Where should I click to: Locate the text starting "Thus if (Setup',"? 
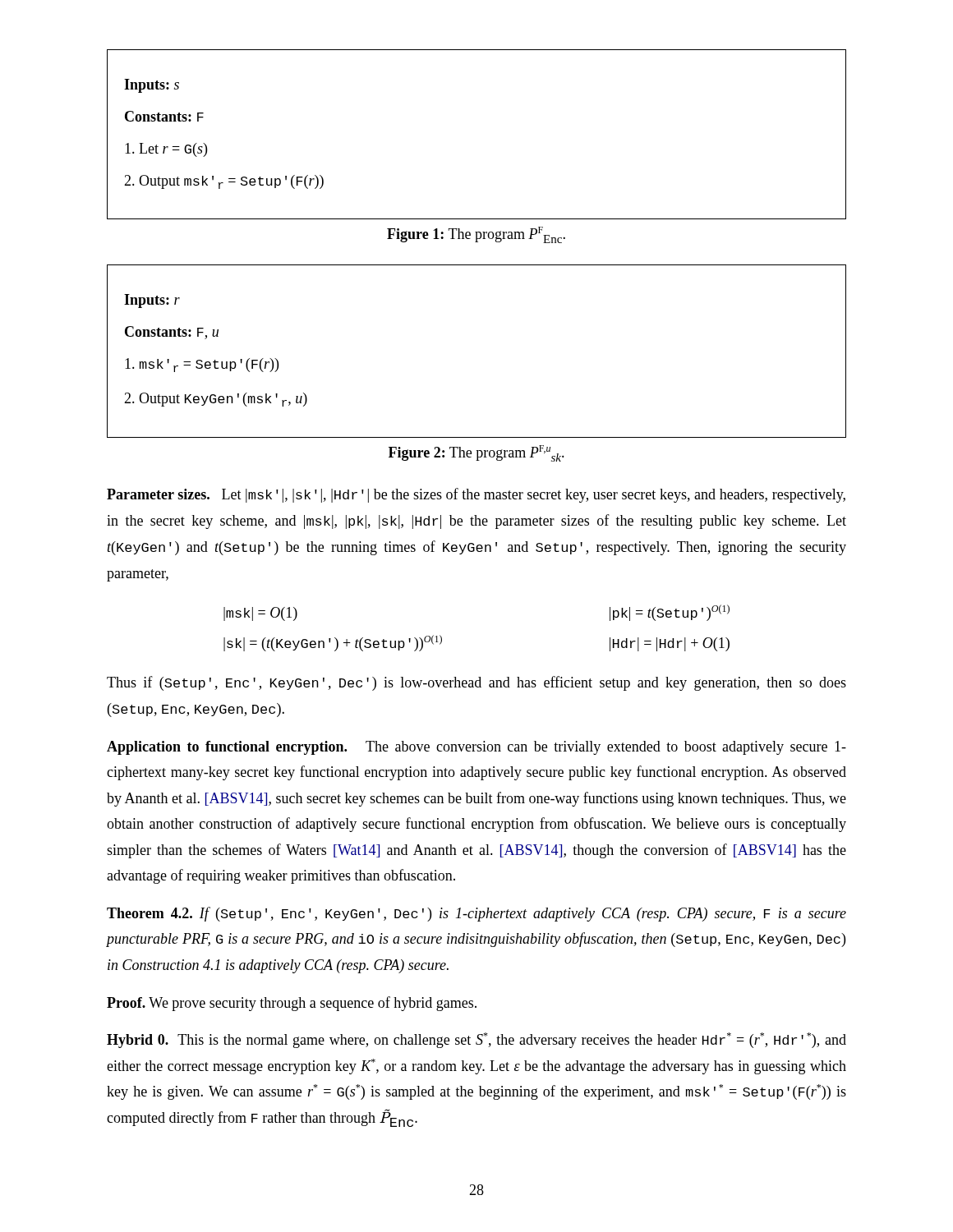(x=476, y=696)
